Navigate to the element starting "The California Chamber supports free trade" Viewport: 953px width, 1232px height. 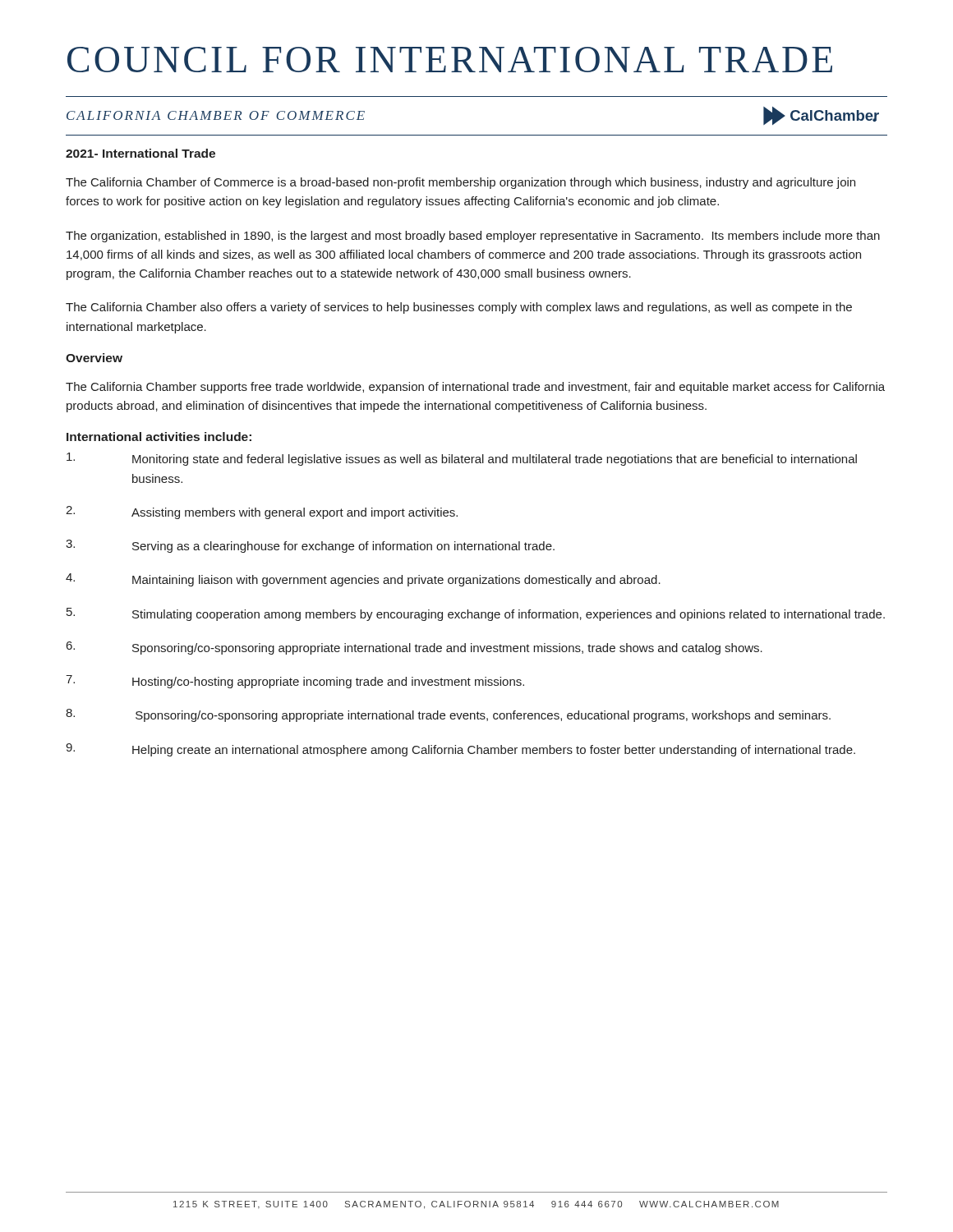(476, 396)
